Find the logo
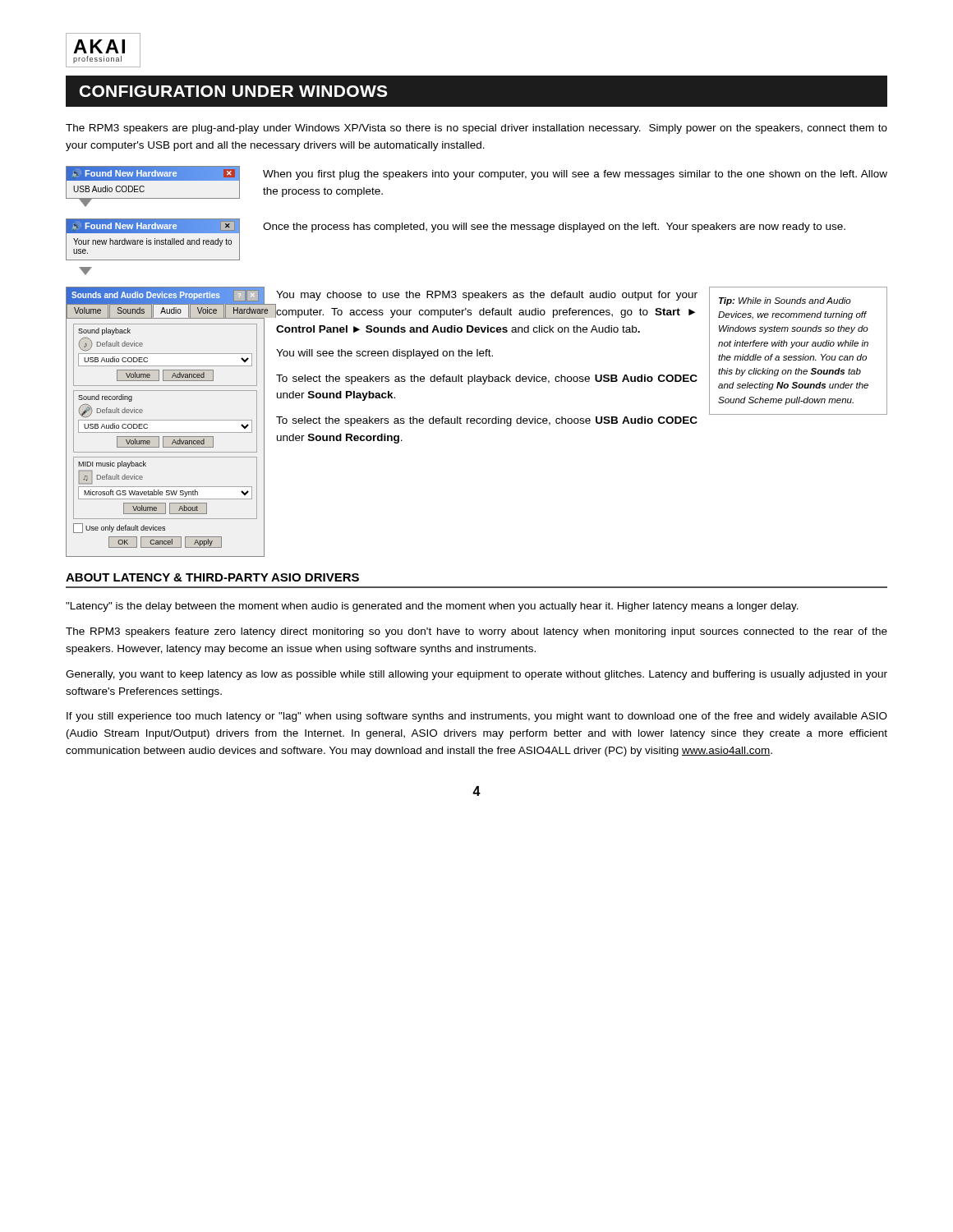 point(476,50)
